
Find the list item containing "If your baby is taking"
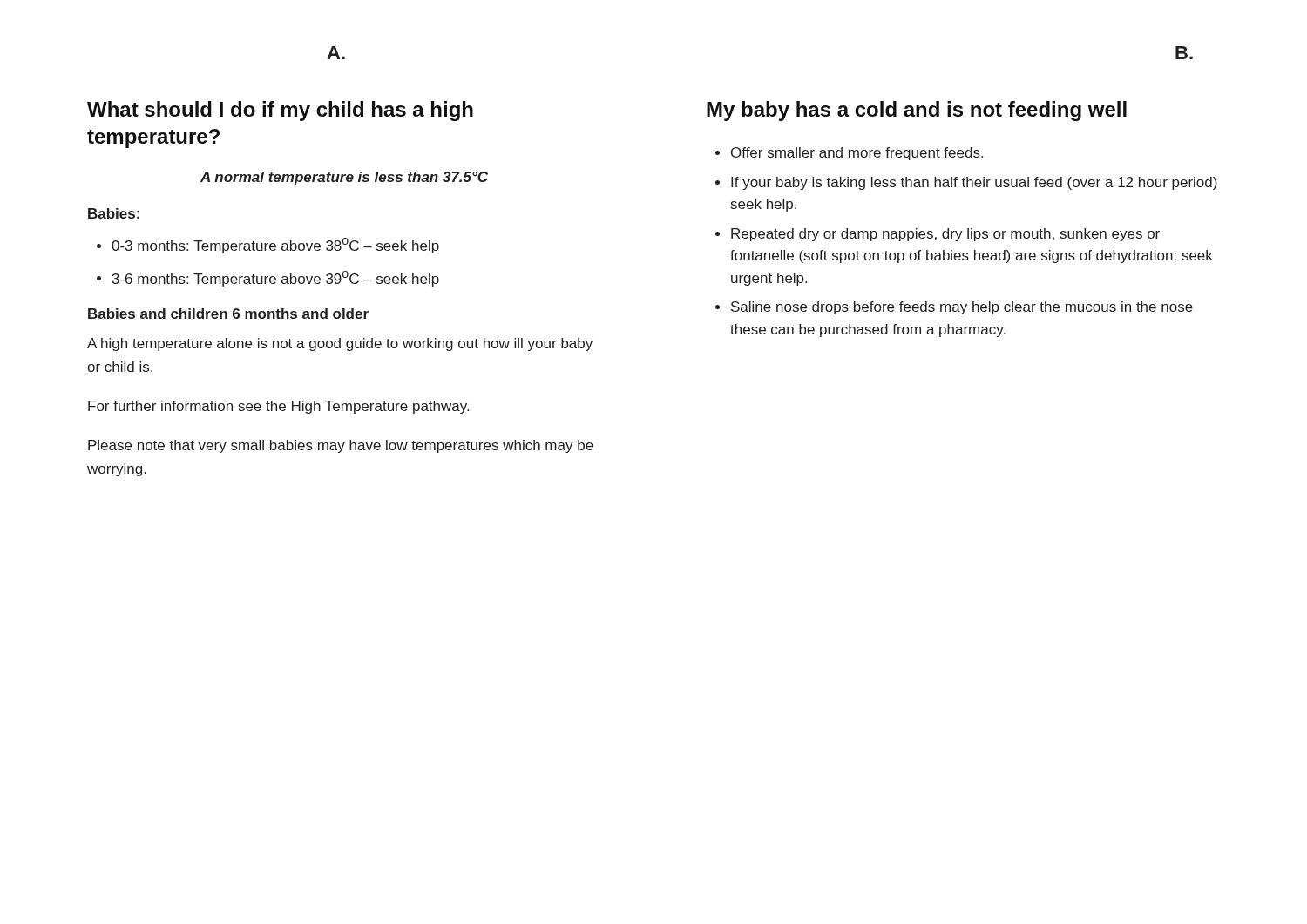(974, 193)
